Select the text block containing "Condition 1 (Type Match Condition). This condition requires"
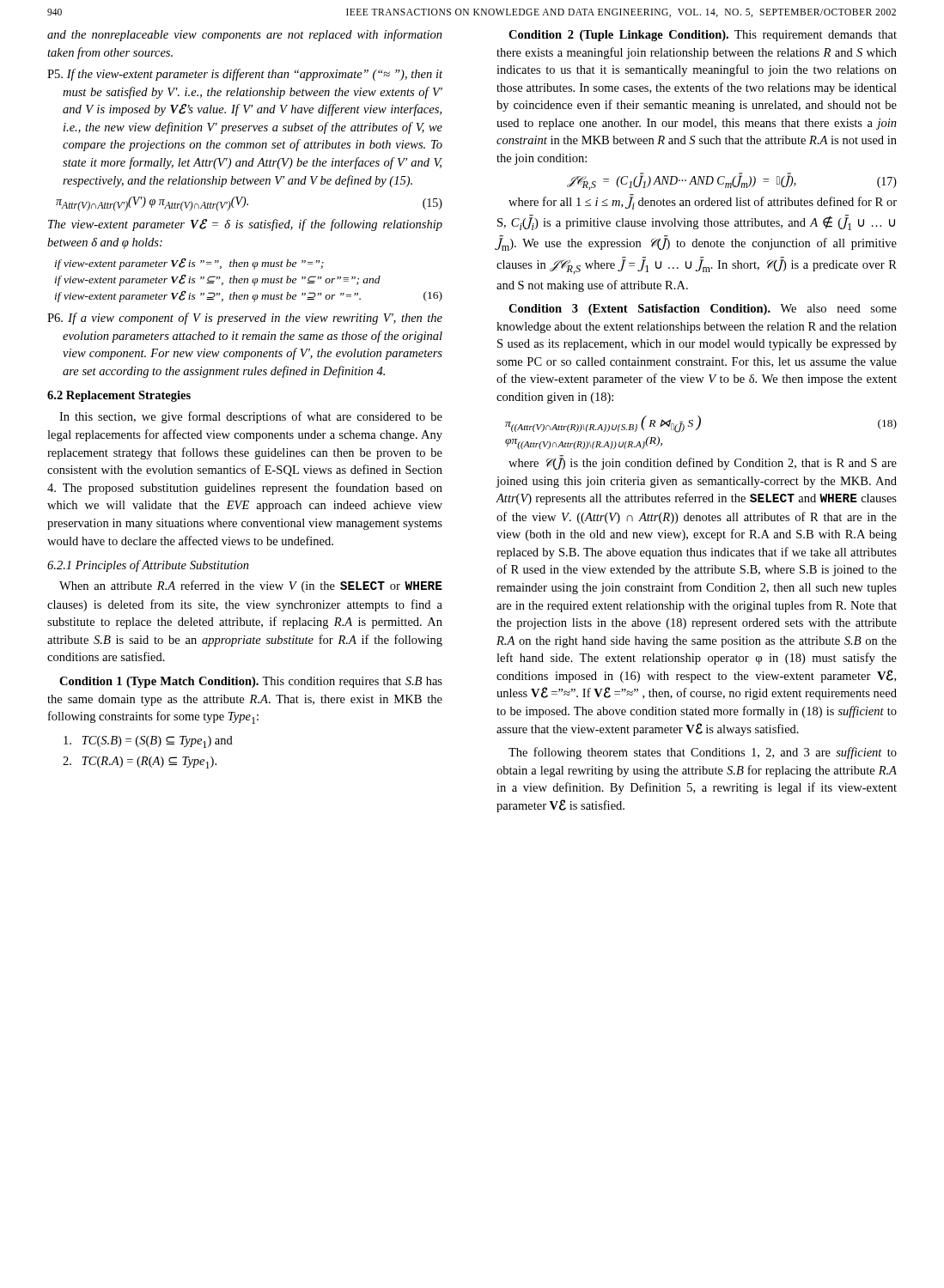This screenshot has height=1288, width=944. coord(245,700)
